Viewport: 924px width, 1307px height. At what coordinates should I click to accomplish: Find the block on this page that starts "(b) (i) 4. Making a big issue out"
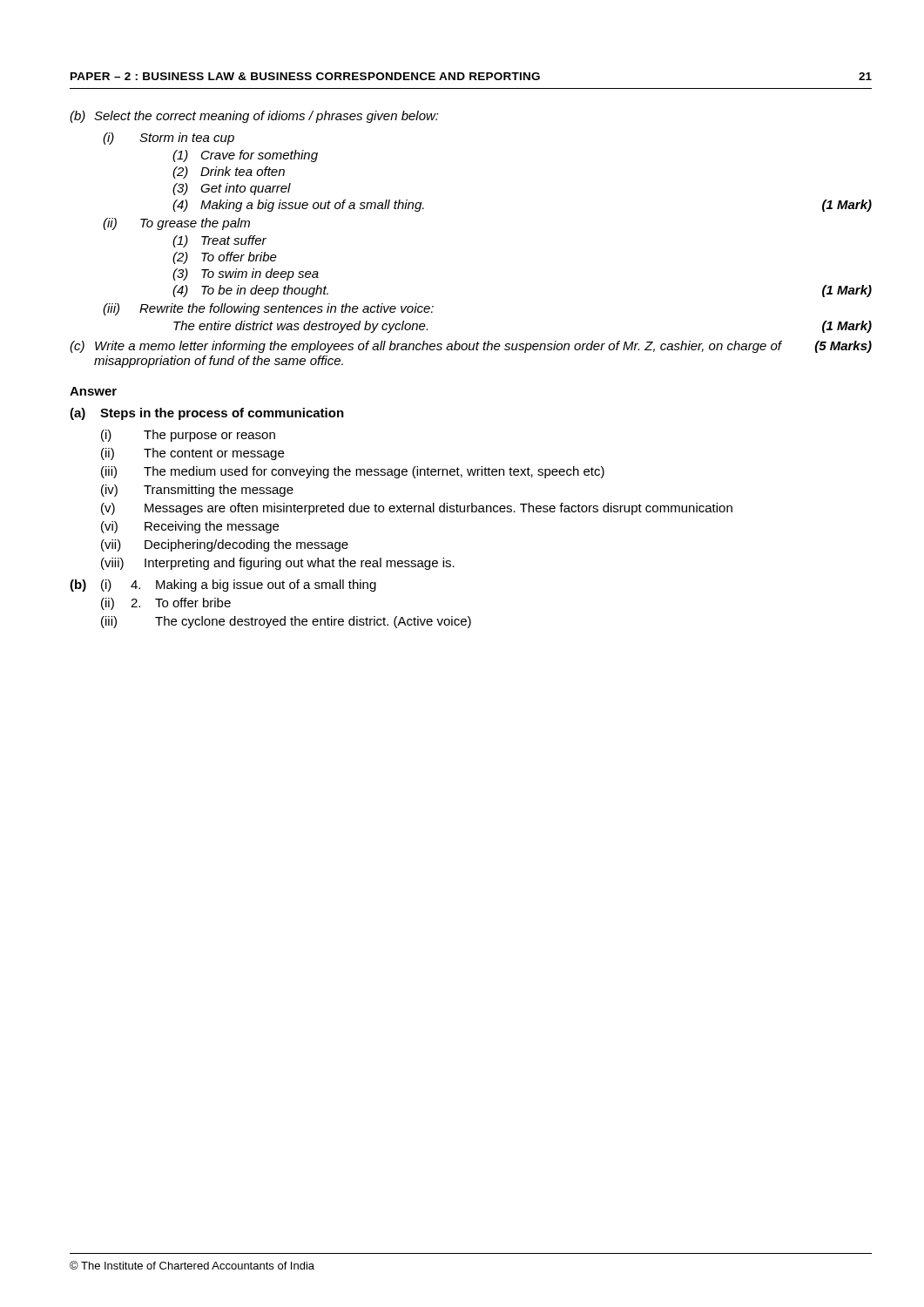(223, 586)
